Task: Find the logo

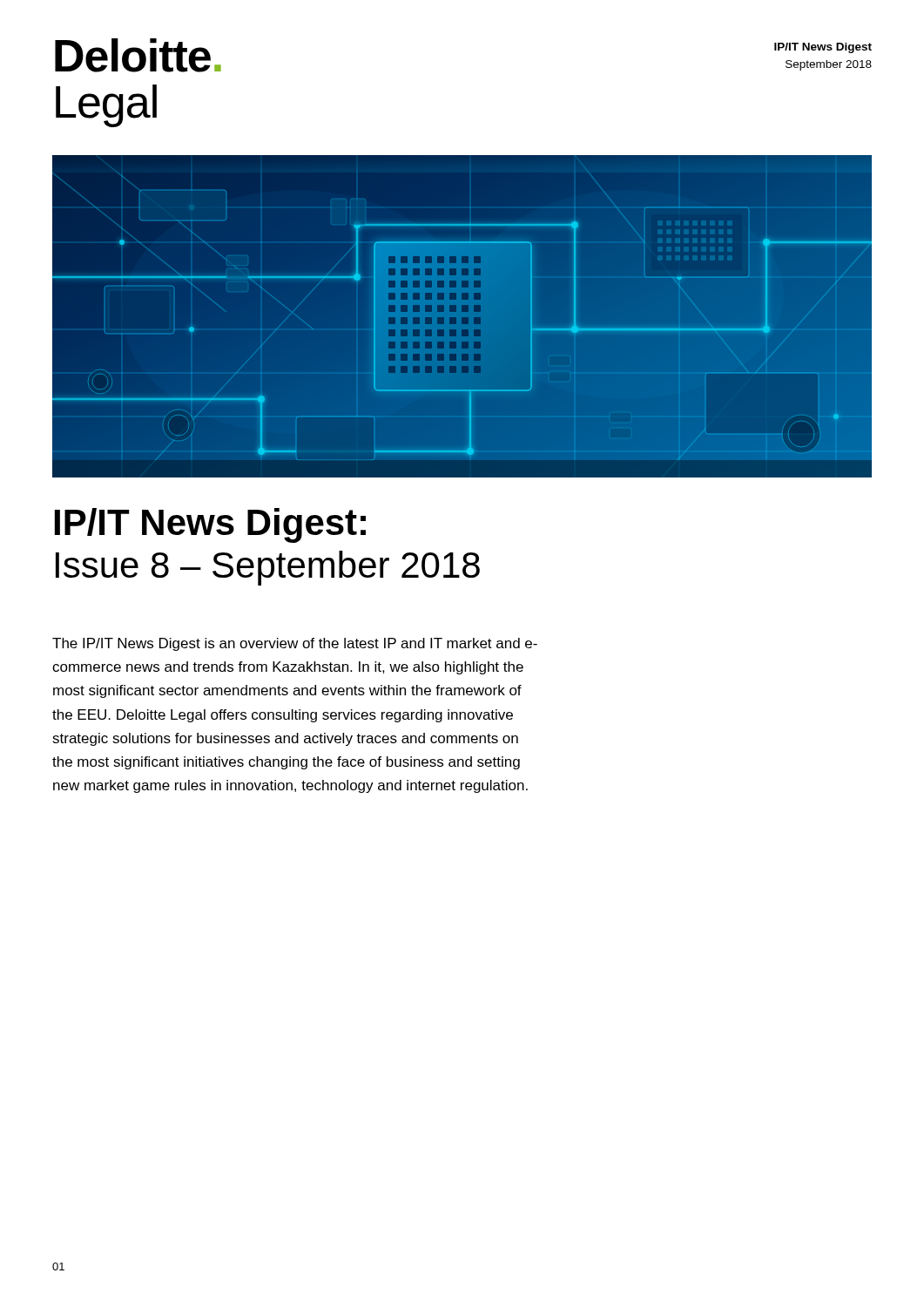Action: (138, 80)
